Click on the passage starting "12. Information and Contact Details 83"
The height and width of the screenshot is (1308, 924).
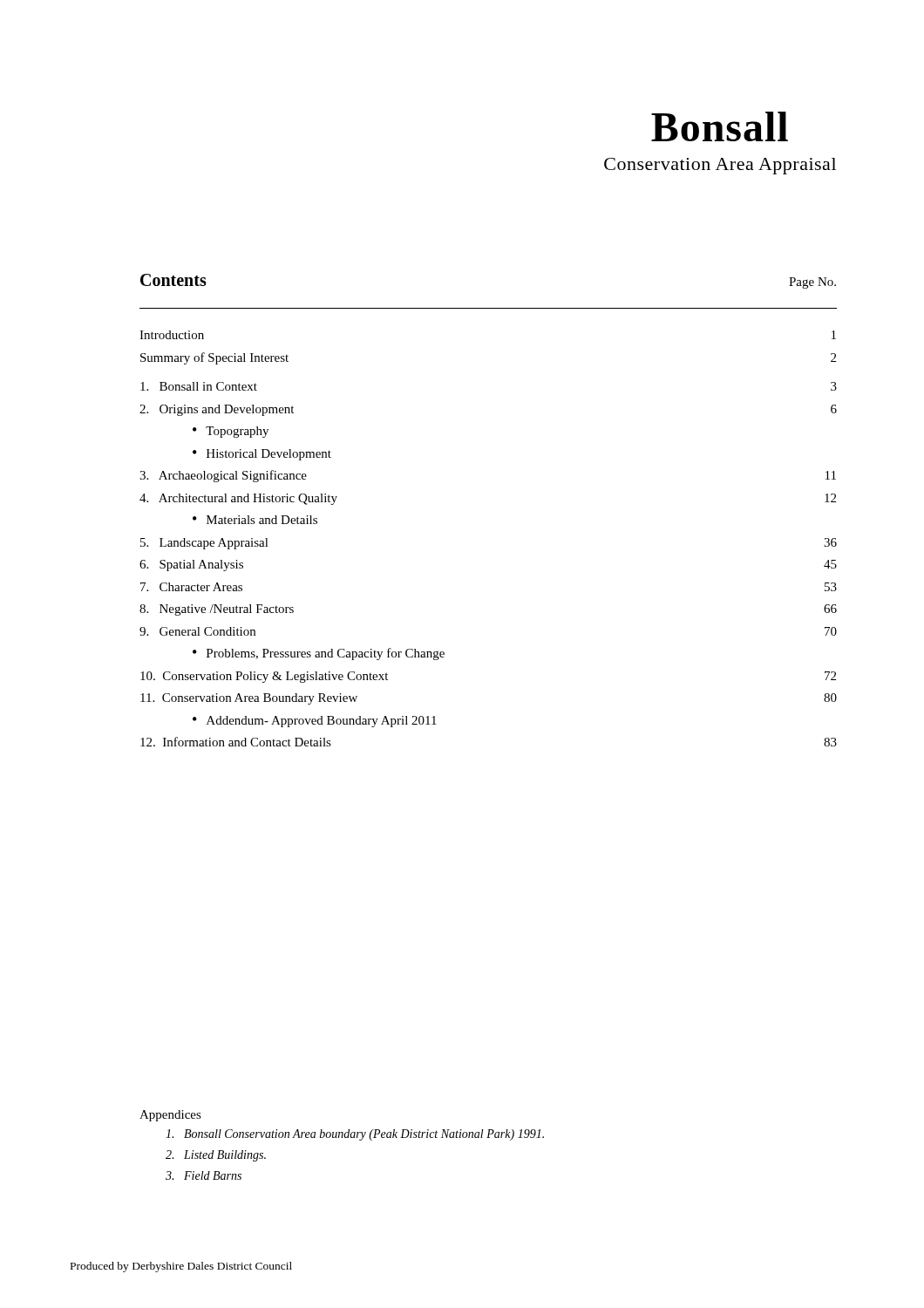pos(234,741)
